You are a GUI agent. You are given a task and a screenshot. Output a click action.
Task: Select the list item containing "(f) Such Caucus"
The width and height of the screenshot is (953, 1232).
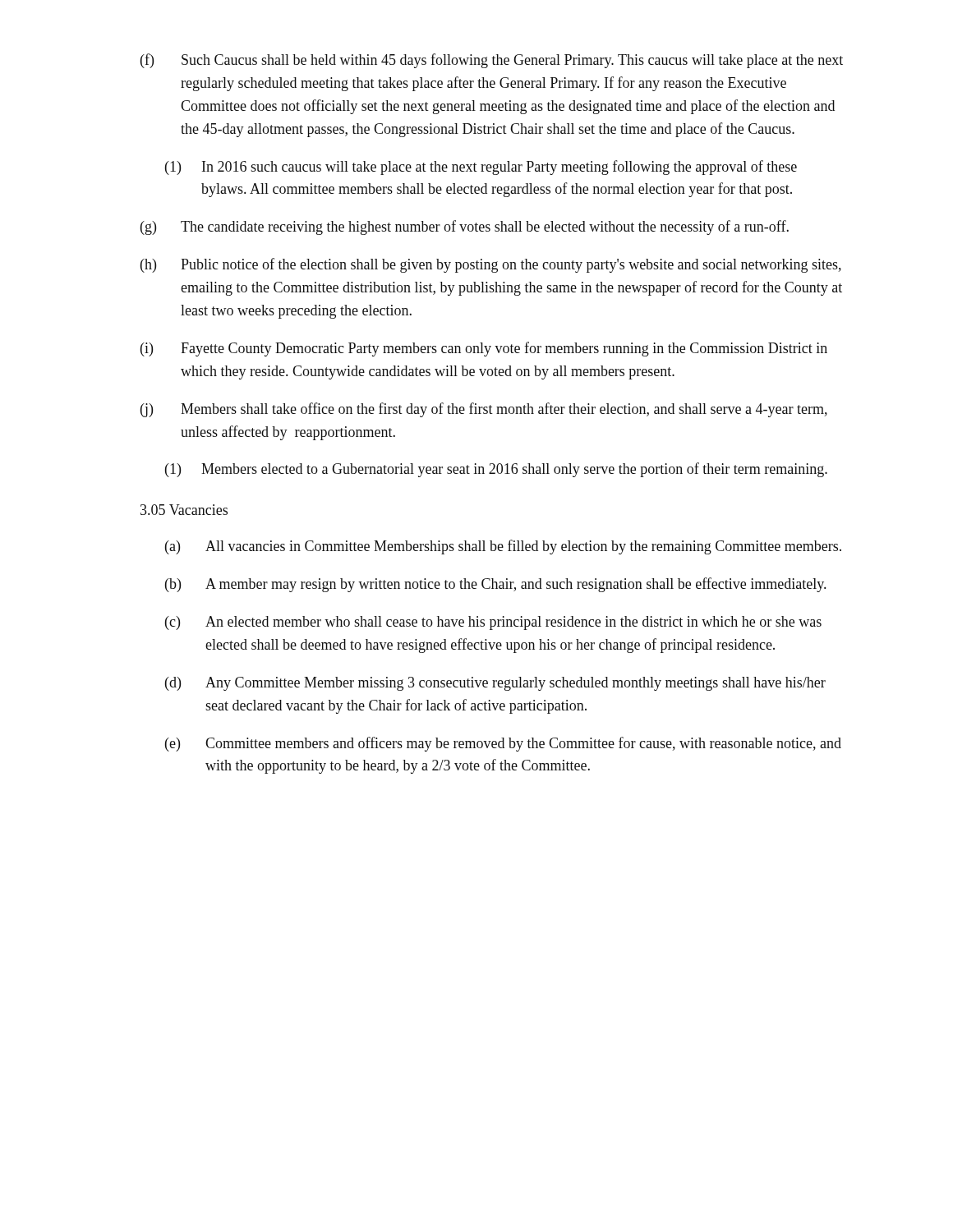pyautogui.click(x=493, y=95)
